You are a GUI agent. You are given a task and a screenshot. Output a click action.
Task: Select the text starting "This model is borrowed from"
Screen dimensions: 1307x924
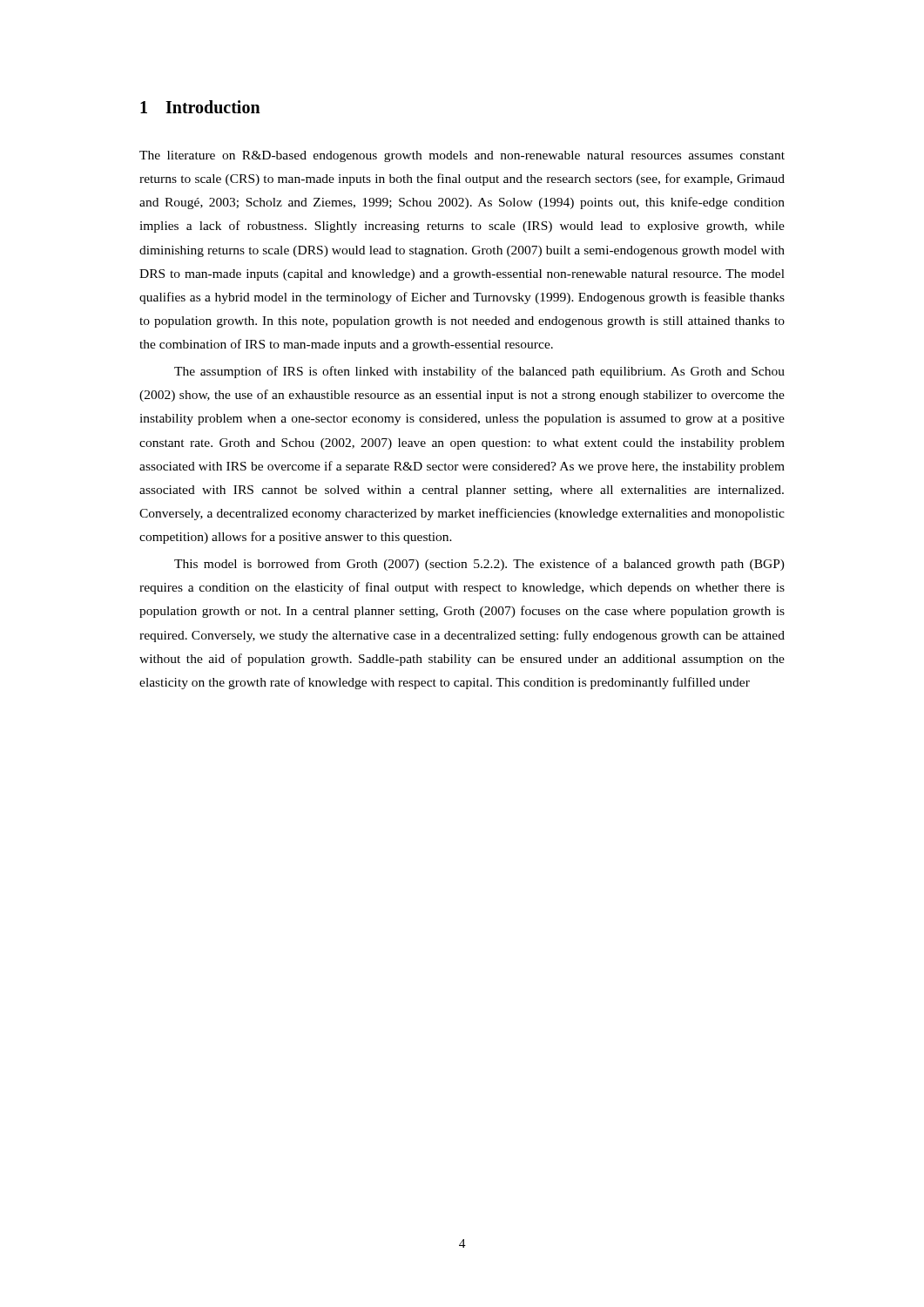462,623
